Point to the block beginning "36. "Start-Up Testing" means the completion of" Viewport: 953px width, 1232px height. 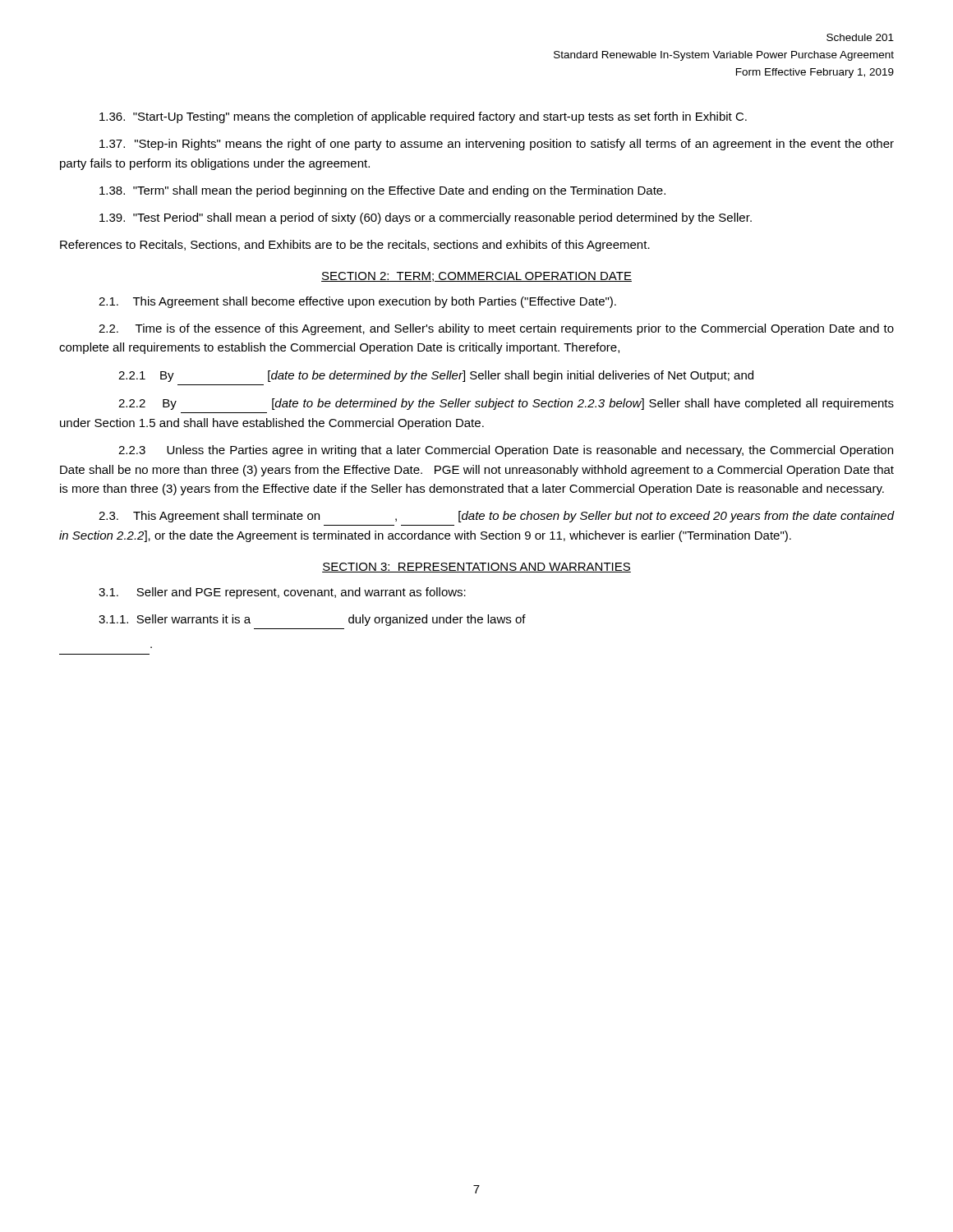click(423, 116)
